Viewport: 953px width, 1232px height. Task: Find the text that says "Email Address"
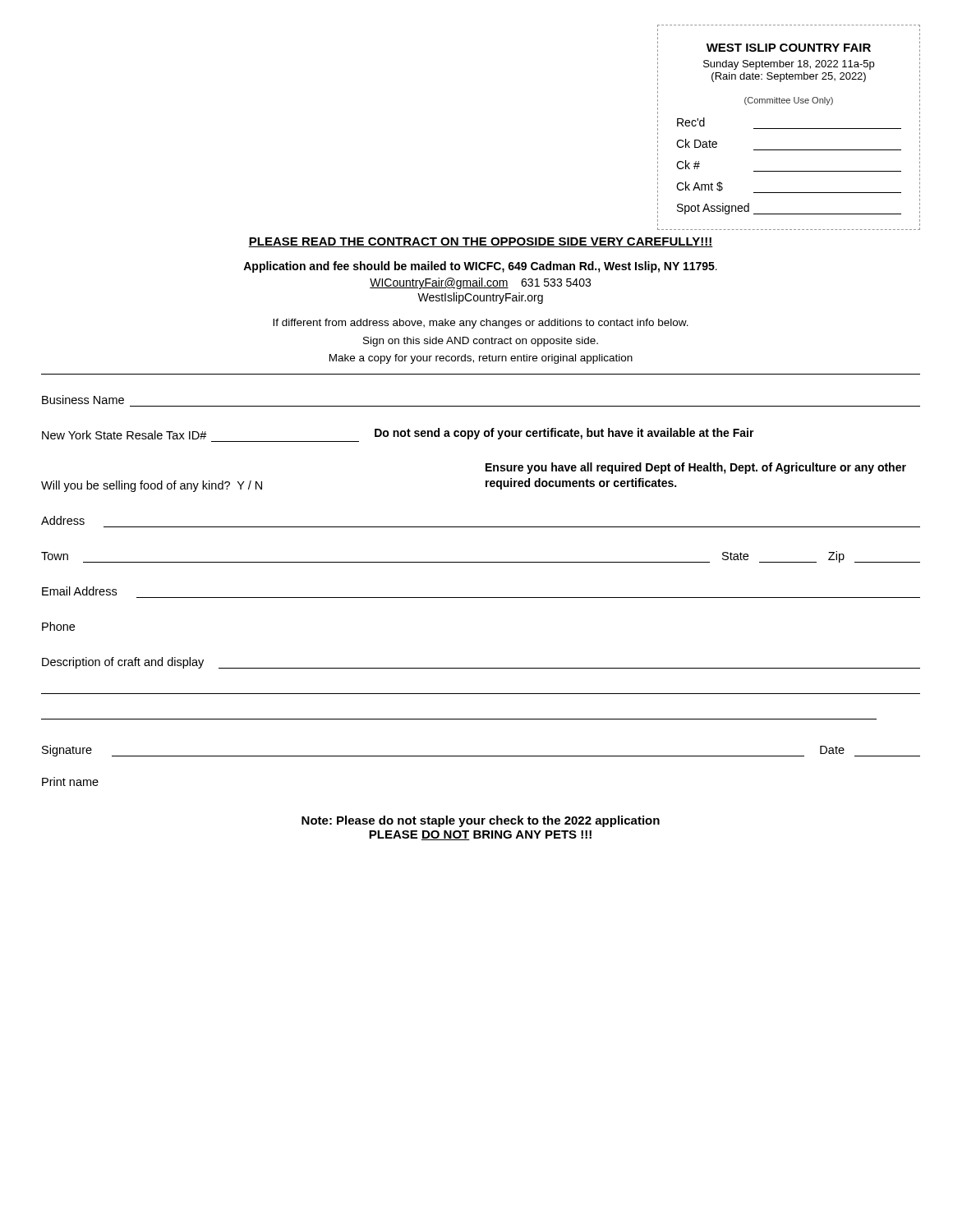click(481, 589)
